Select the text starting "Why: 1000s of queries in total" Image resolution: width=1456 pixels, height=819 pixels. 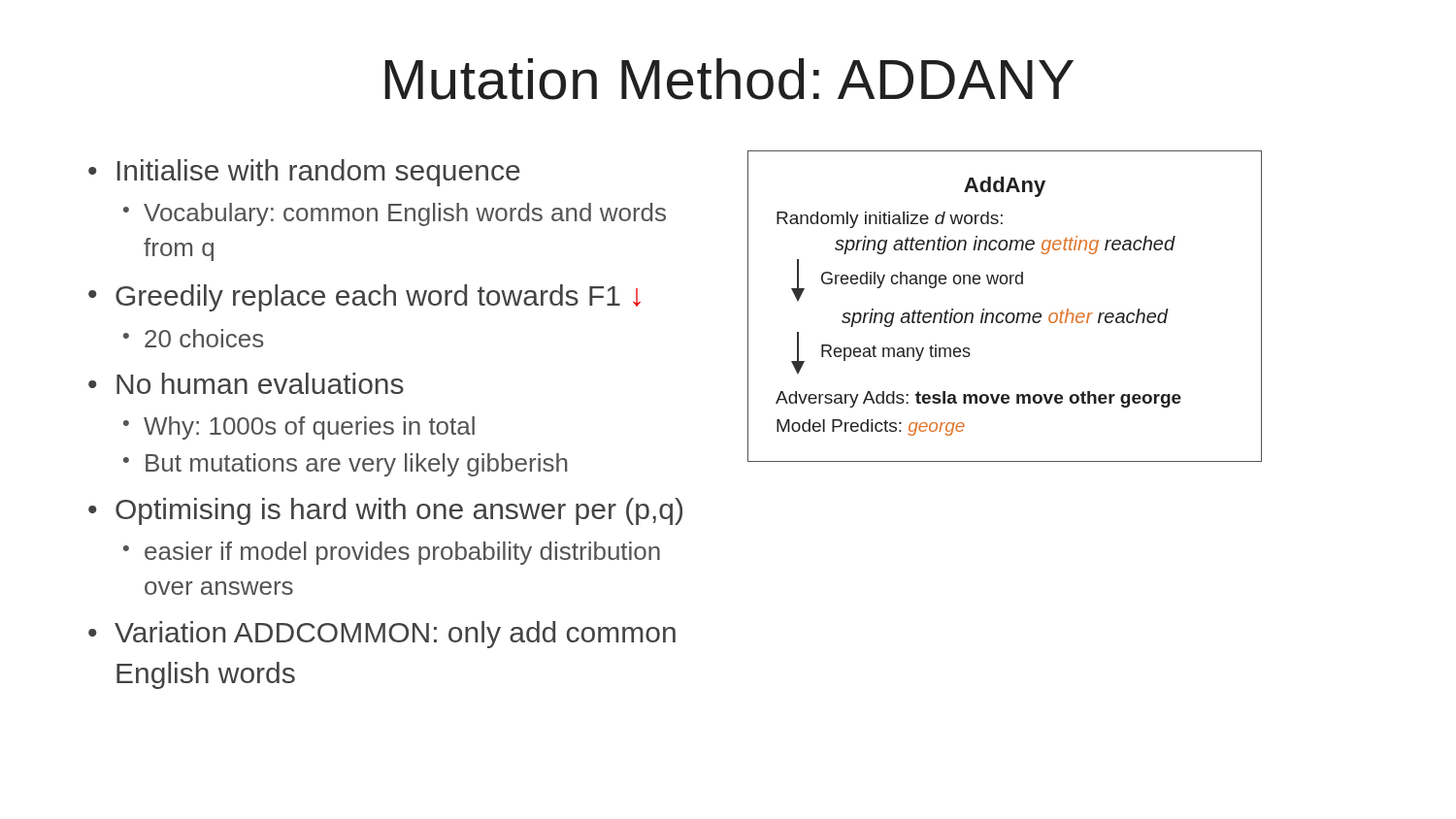(310, 426)
